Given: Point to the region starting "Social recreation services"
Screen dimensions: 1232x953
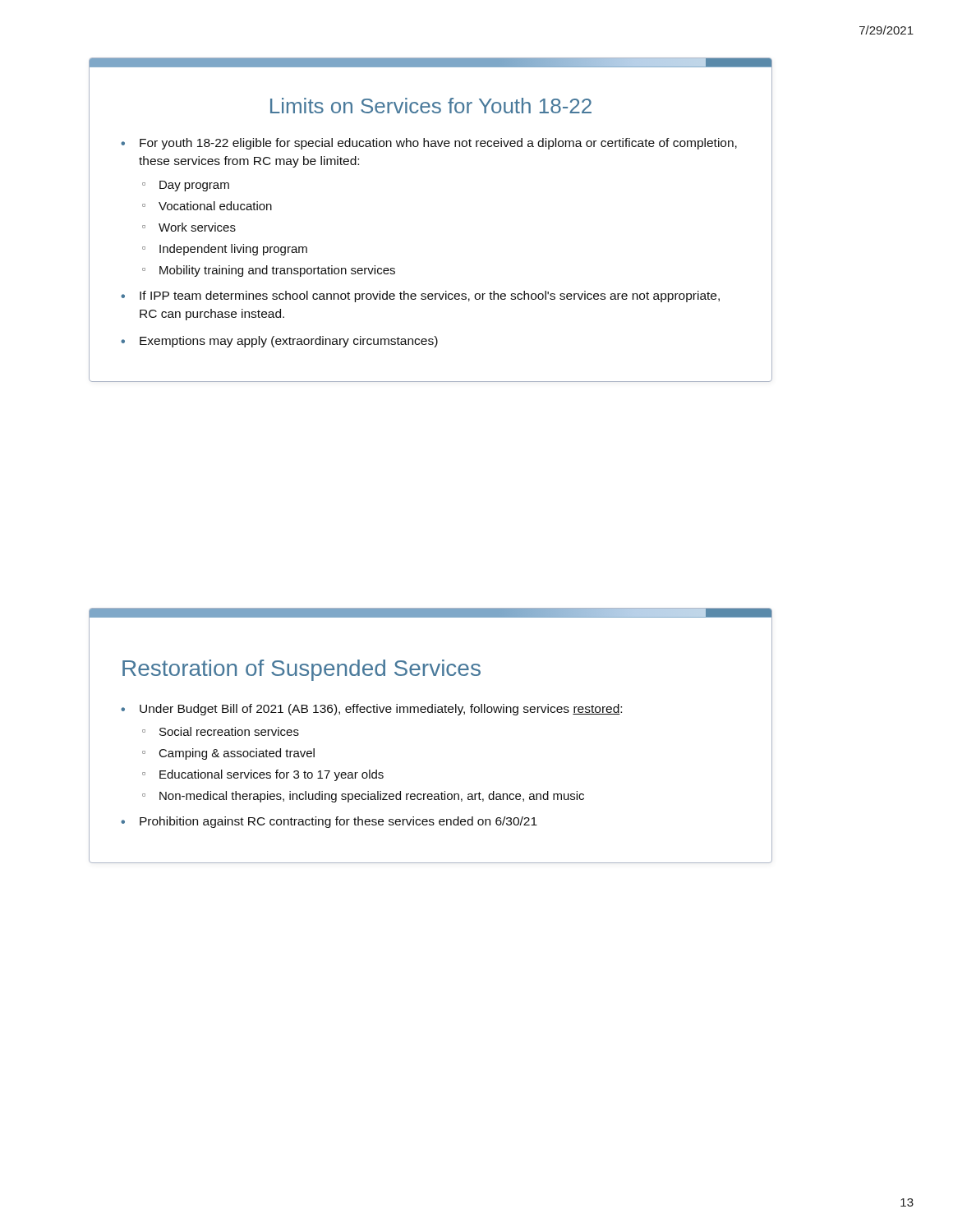Looking at the screenshot, I should tap(229, 732).
